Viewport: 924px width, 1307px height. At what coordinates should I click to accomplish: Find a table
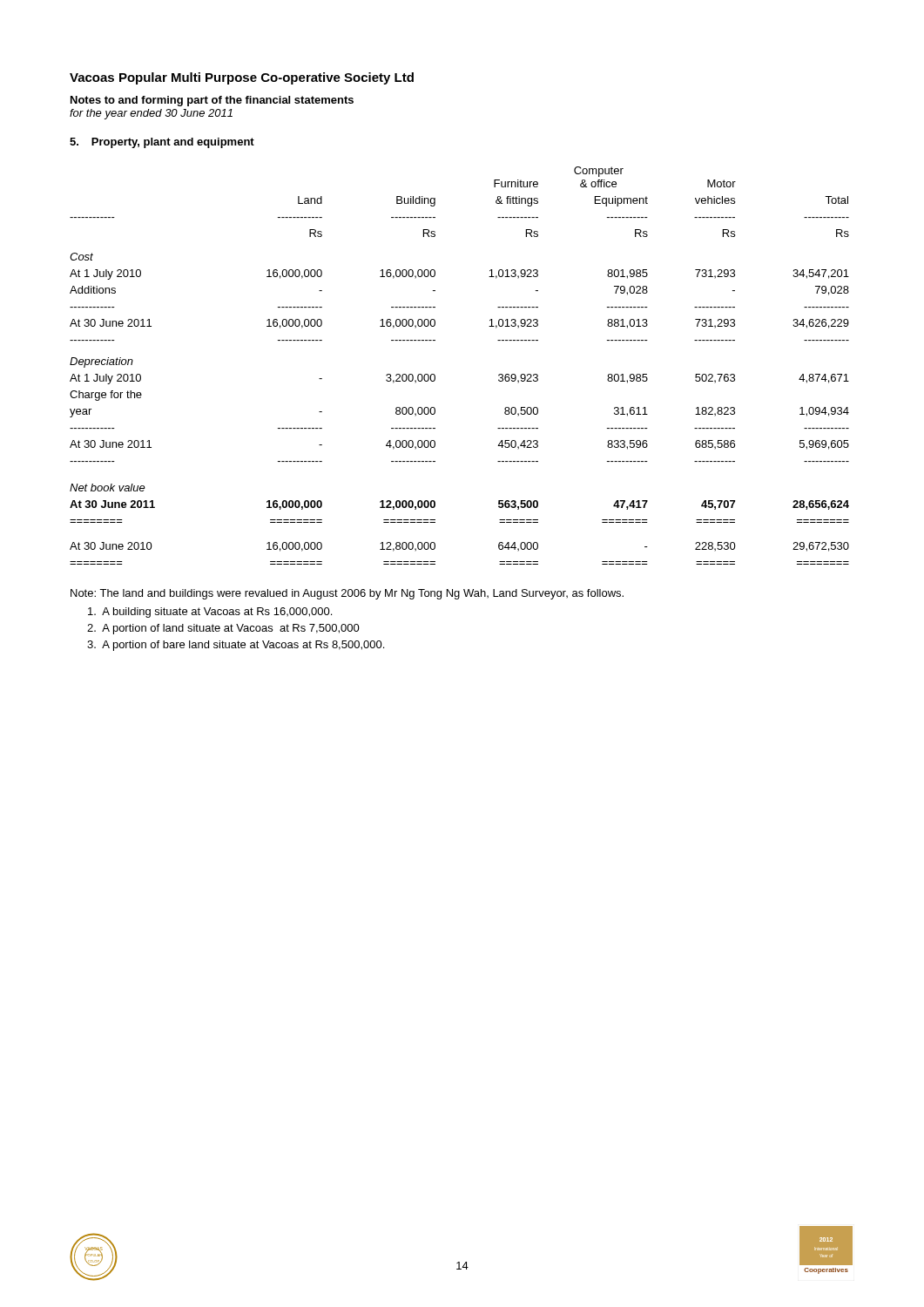[462, 366]
